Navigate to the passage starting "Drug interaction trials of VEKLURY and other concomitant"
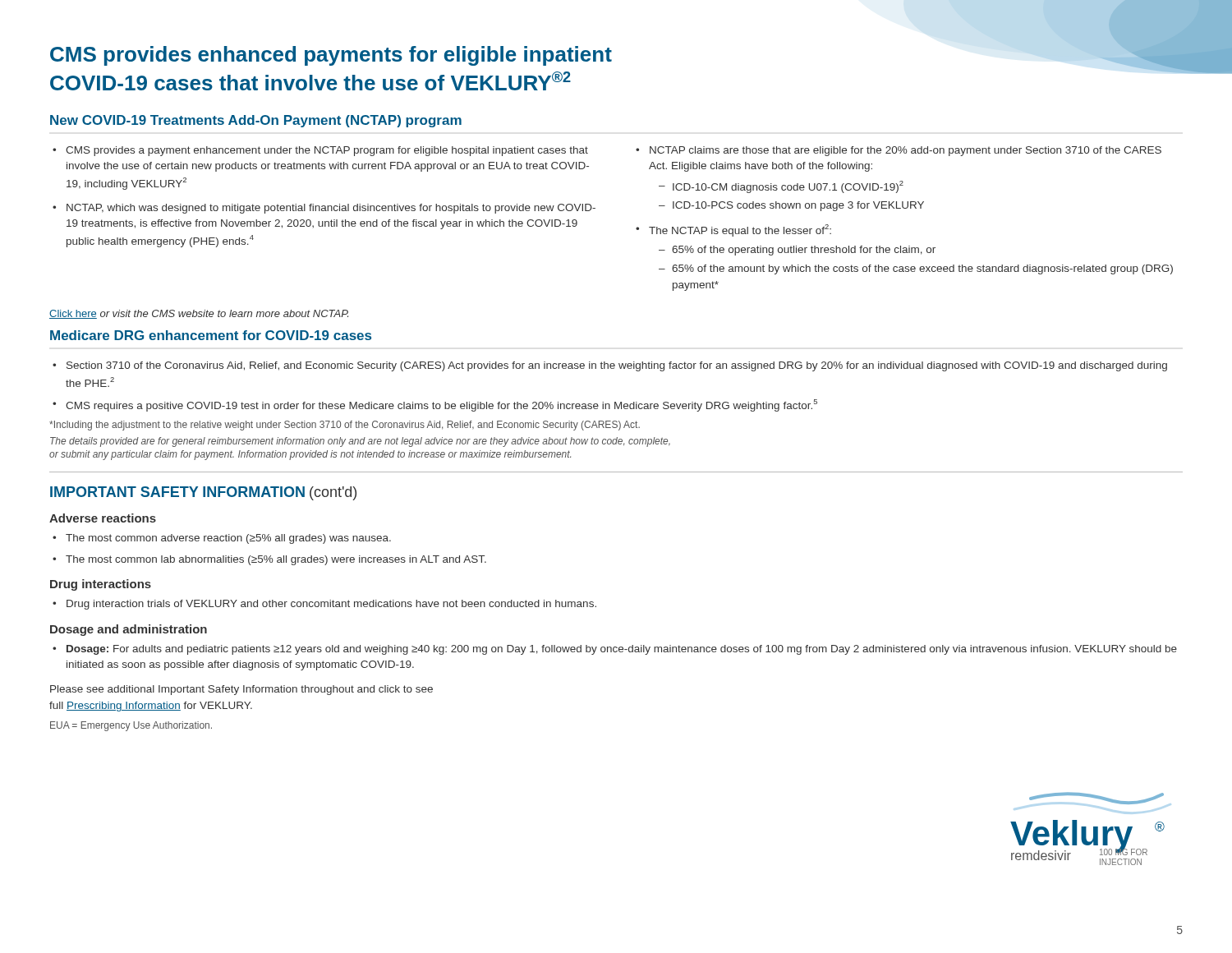1232x953 pixels. (x=331, y=604)
